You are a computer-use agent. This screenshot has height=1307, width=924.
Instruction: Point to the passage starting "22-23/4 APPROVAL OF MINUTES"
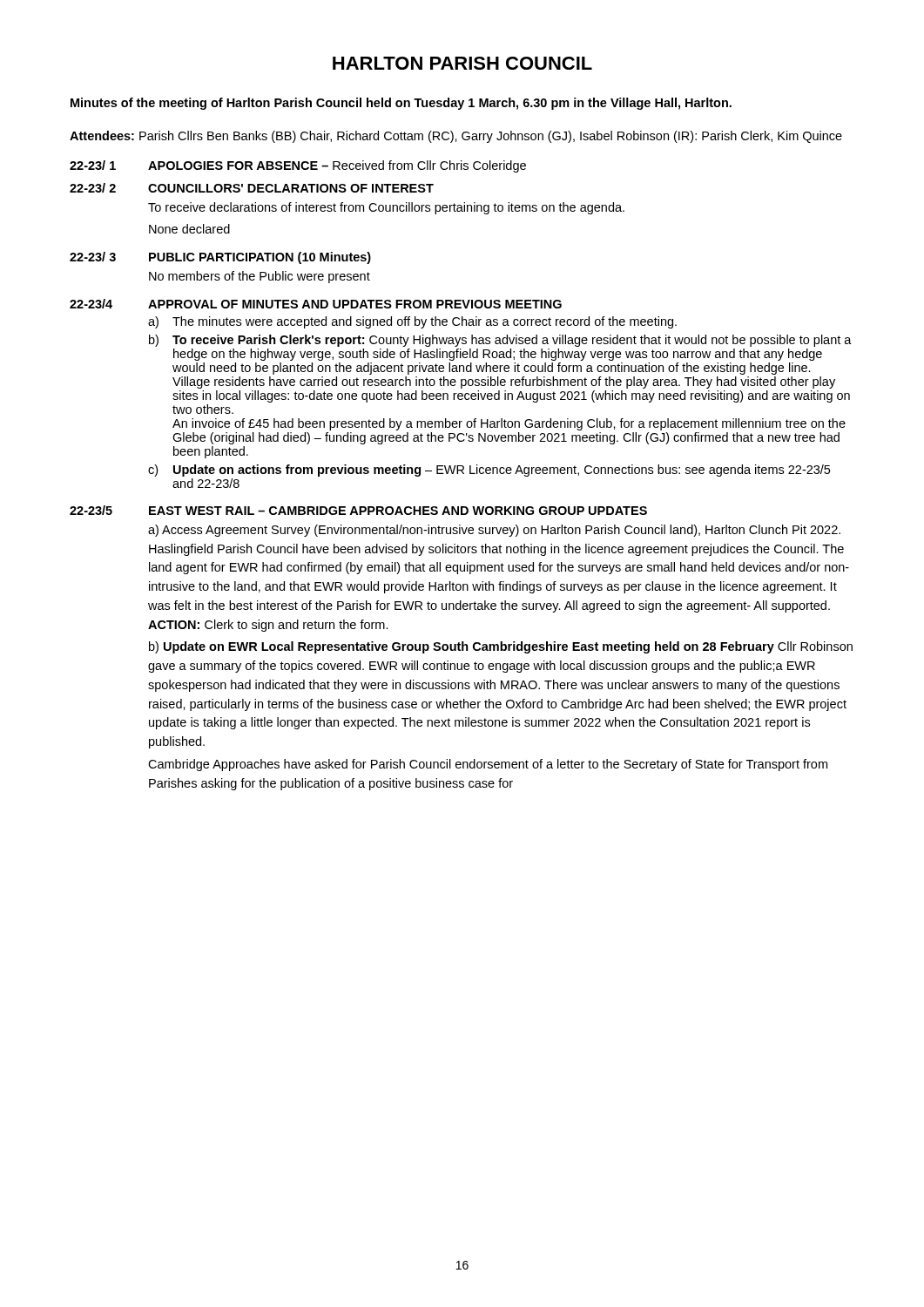click(462, 396)
